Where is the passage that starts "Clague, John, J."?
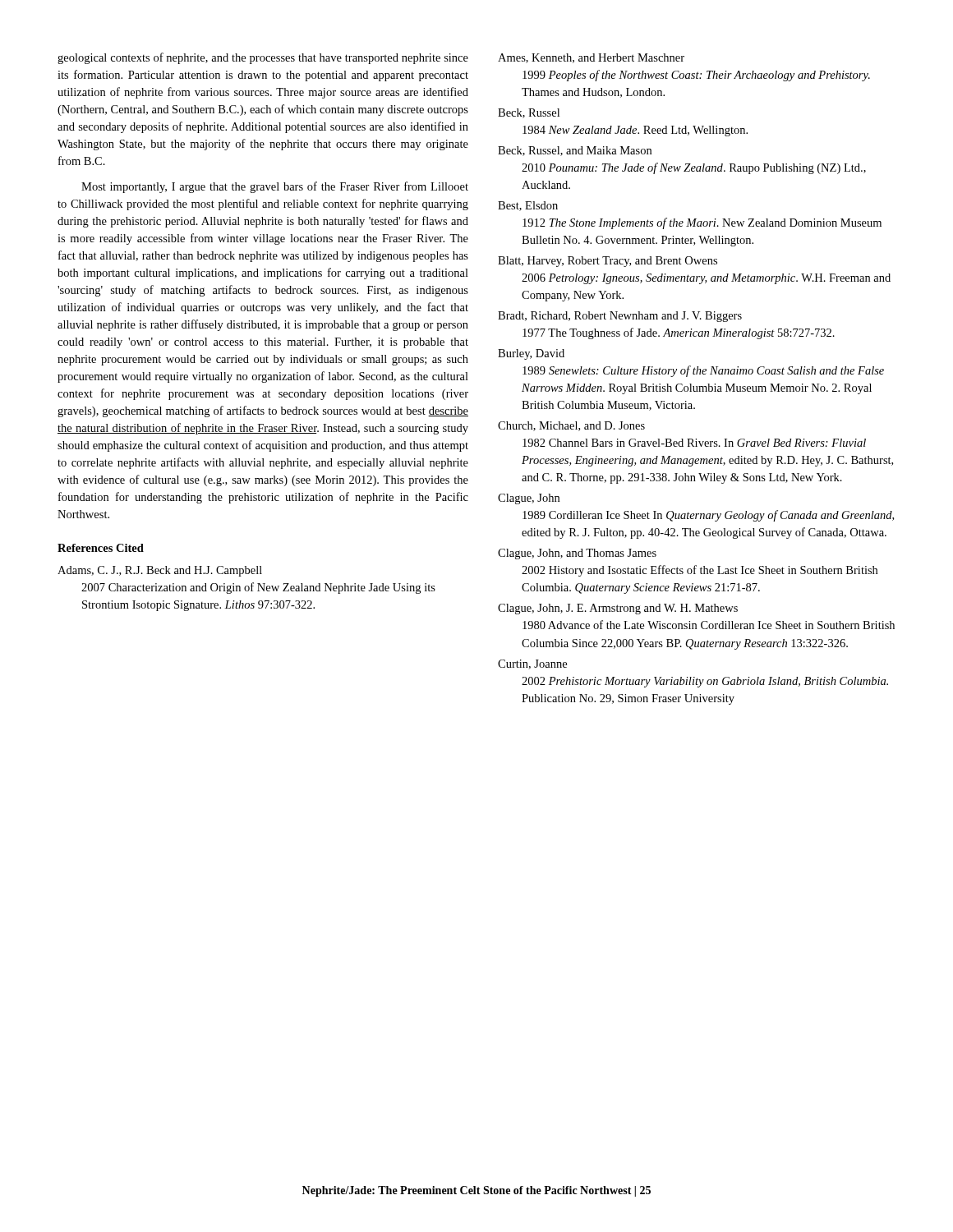This screenshot has width=953, height=1232. coord(697,626)
